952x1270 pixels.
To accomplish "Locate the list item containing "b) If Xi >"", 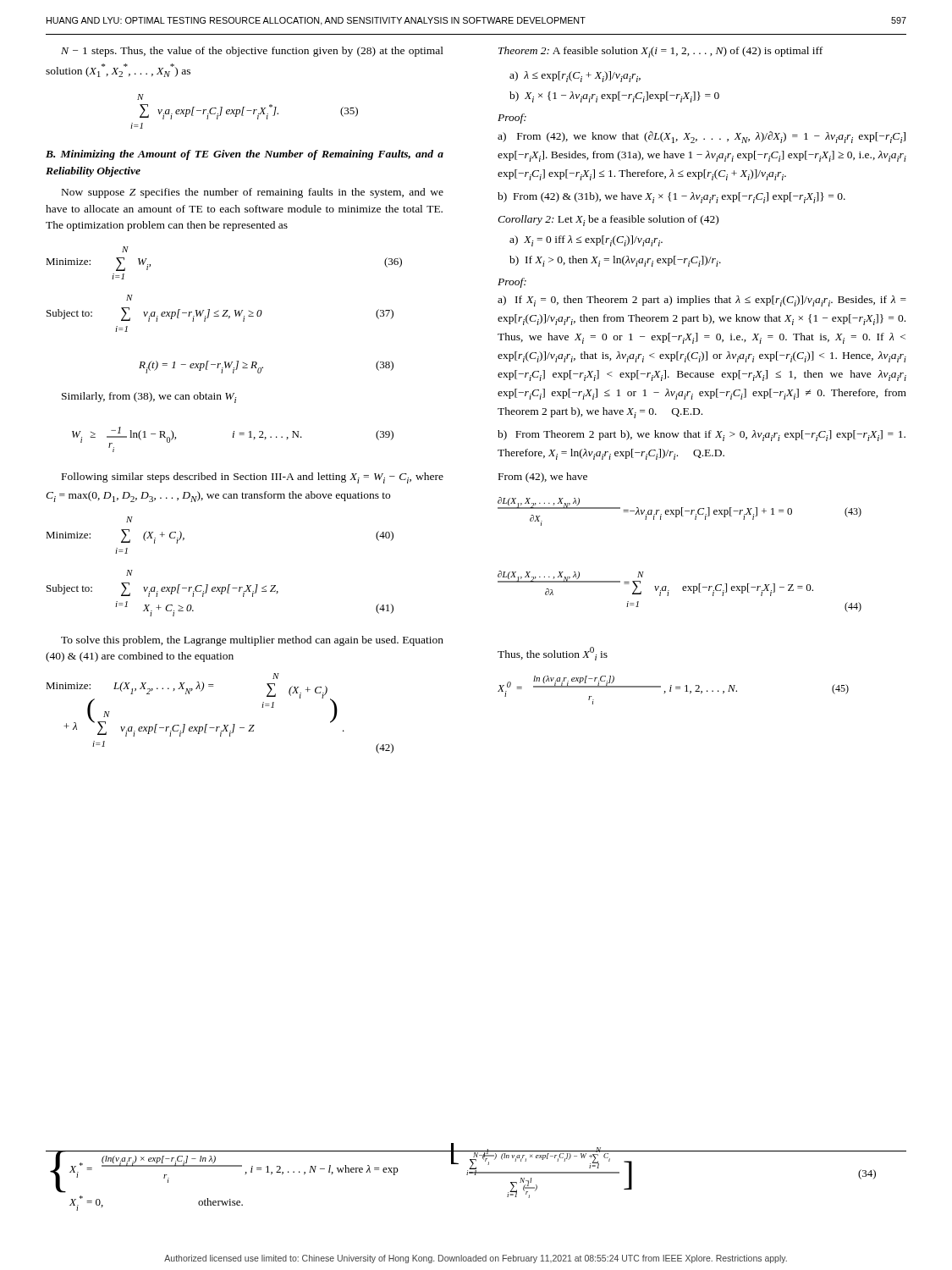I will pos(708,260).
